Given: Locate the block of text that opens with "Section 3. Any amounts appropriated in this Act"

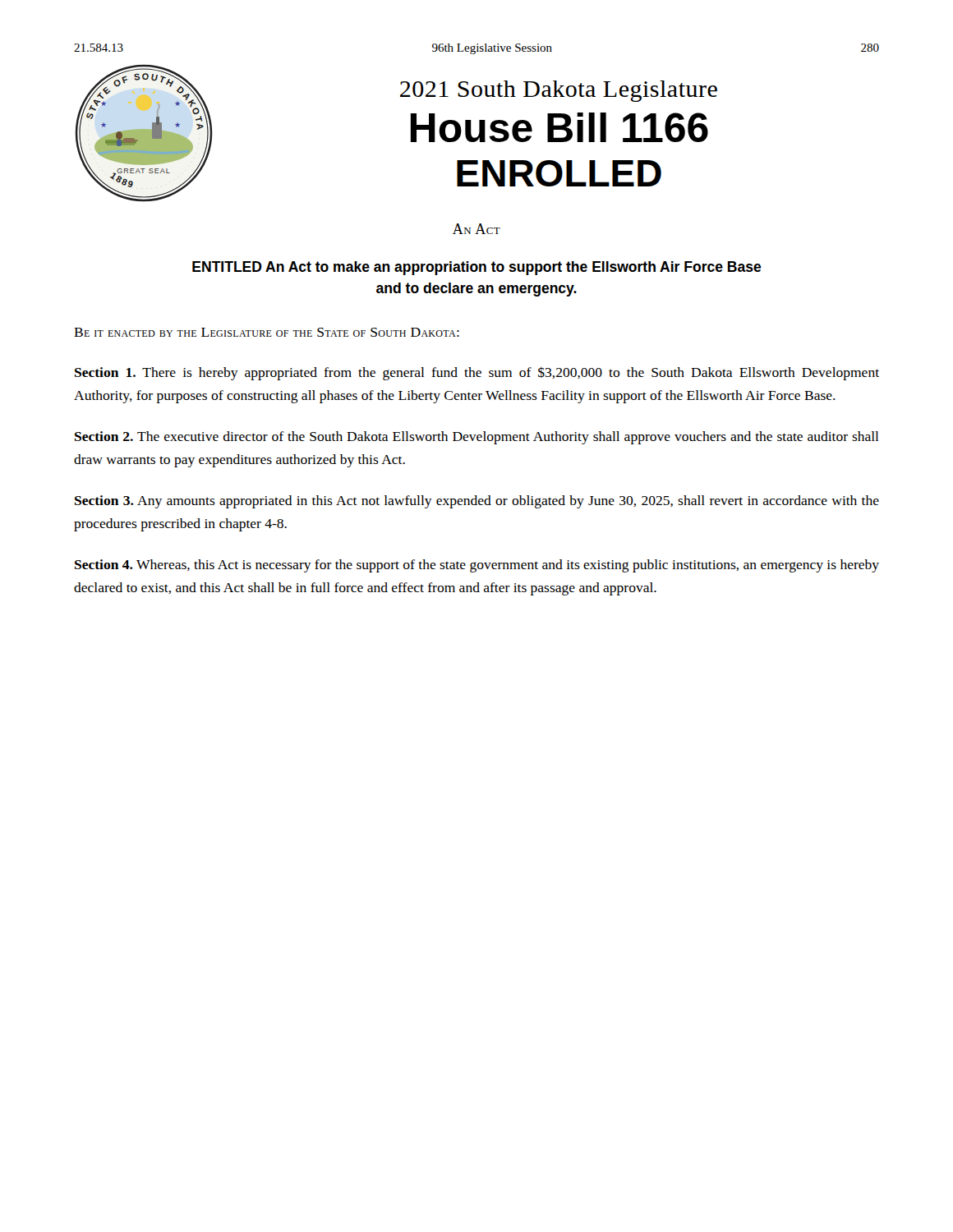Looking at the screenshot, I should [x=476, y=512].
